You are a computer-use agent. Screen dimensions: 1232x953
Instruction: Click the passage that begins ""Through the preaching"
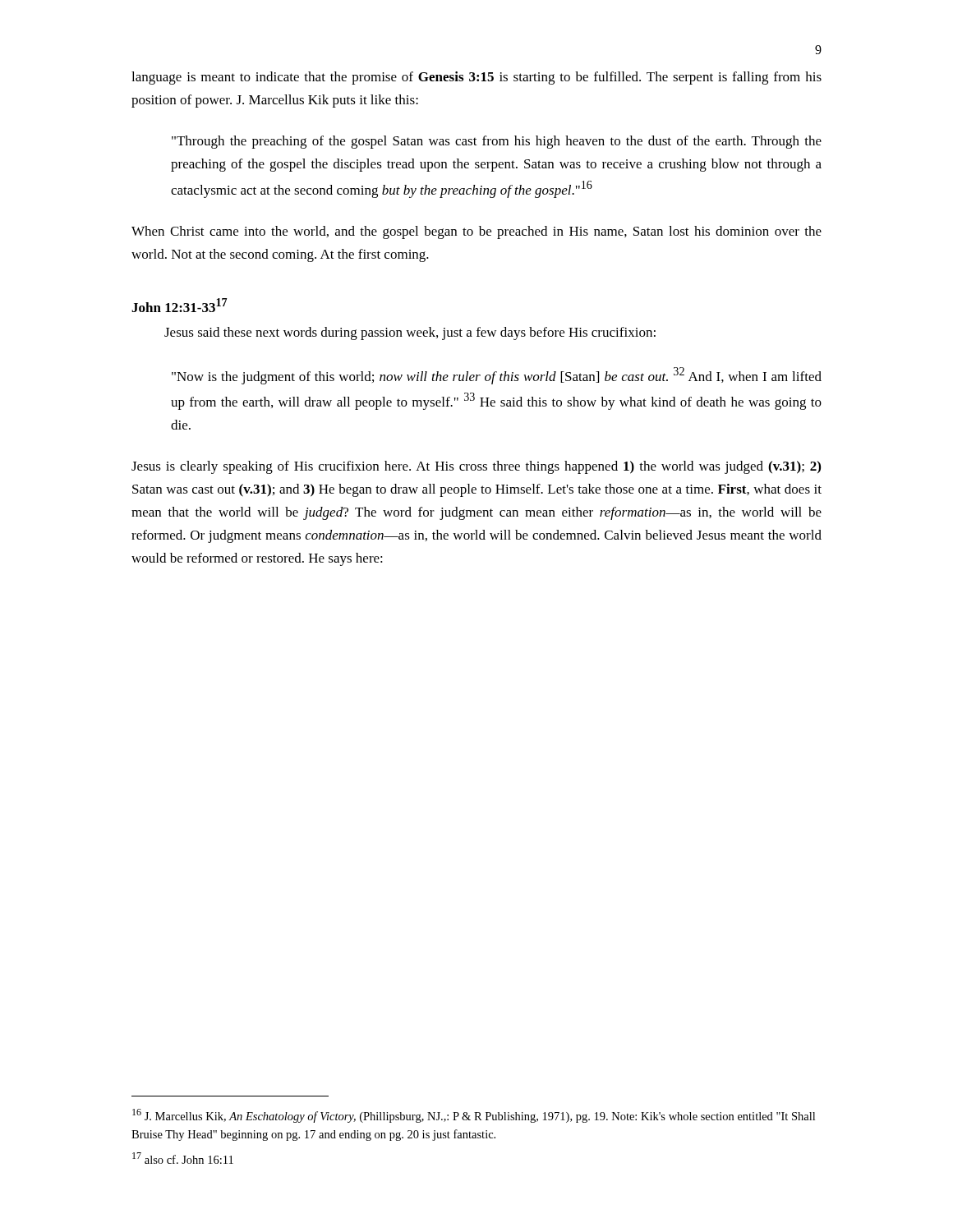tap(496, 166)
